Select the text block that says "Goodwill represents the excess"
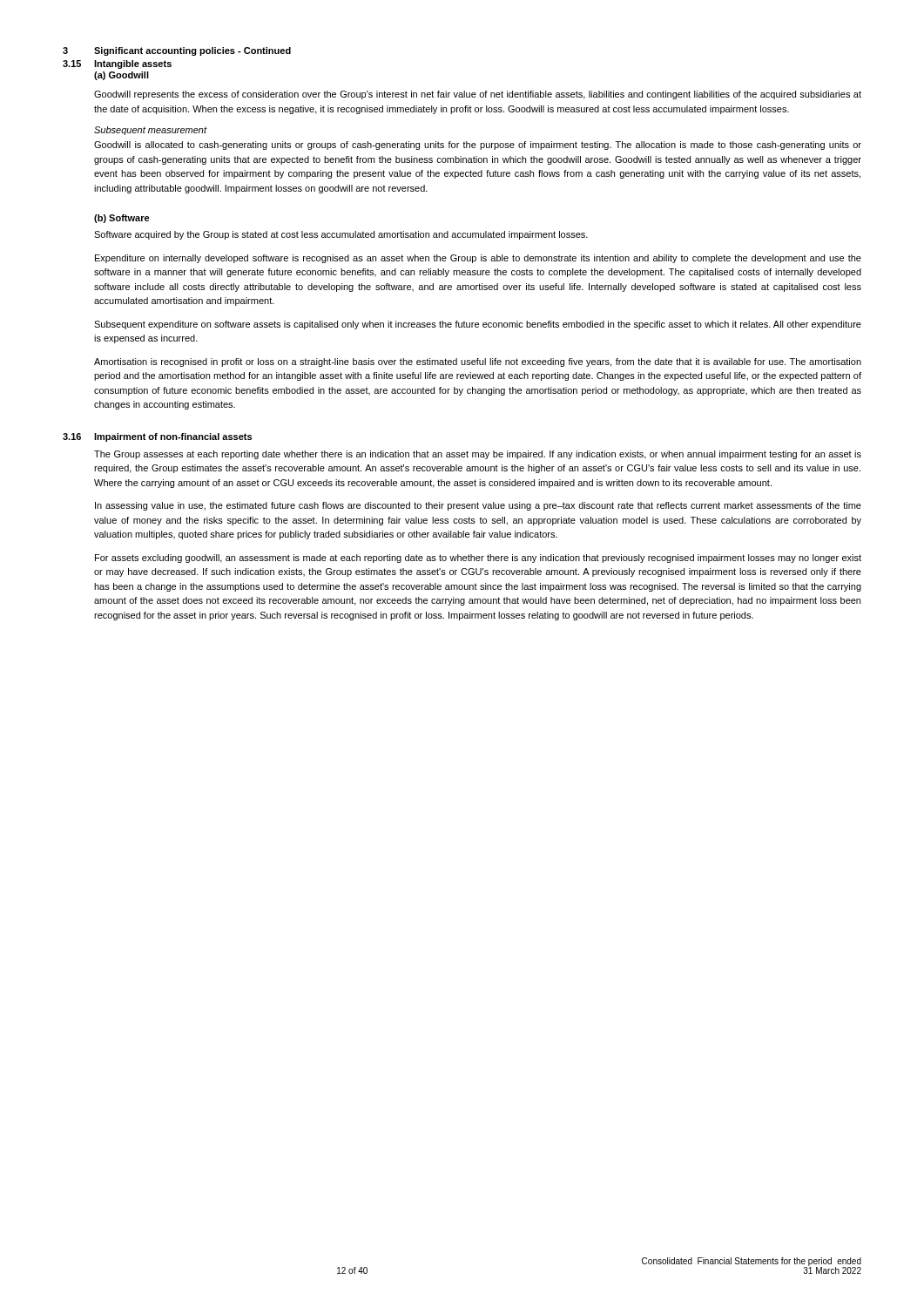This screenshot has width=924, height=1307. click(478, 102)
